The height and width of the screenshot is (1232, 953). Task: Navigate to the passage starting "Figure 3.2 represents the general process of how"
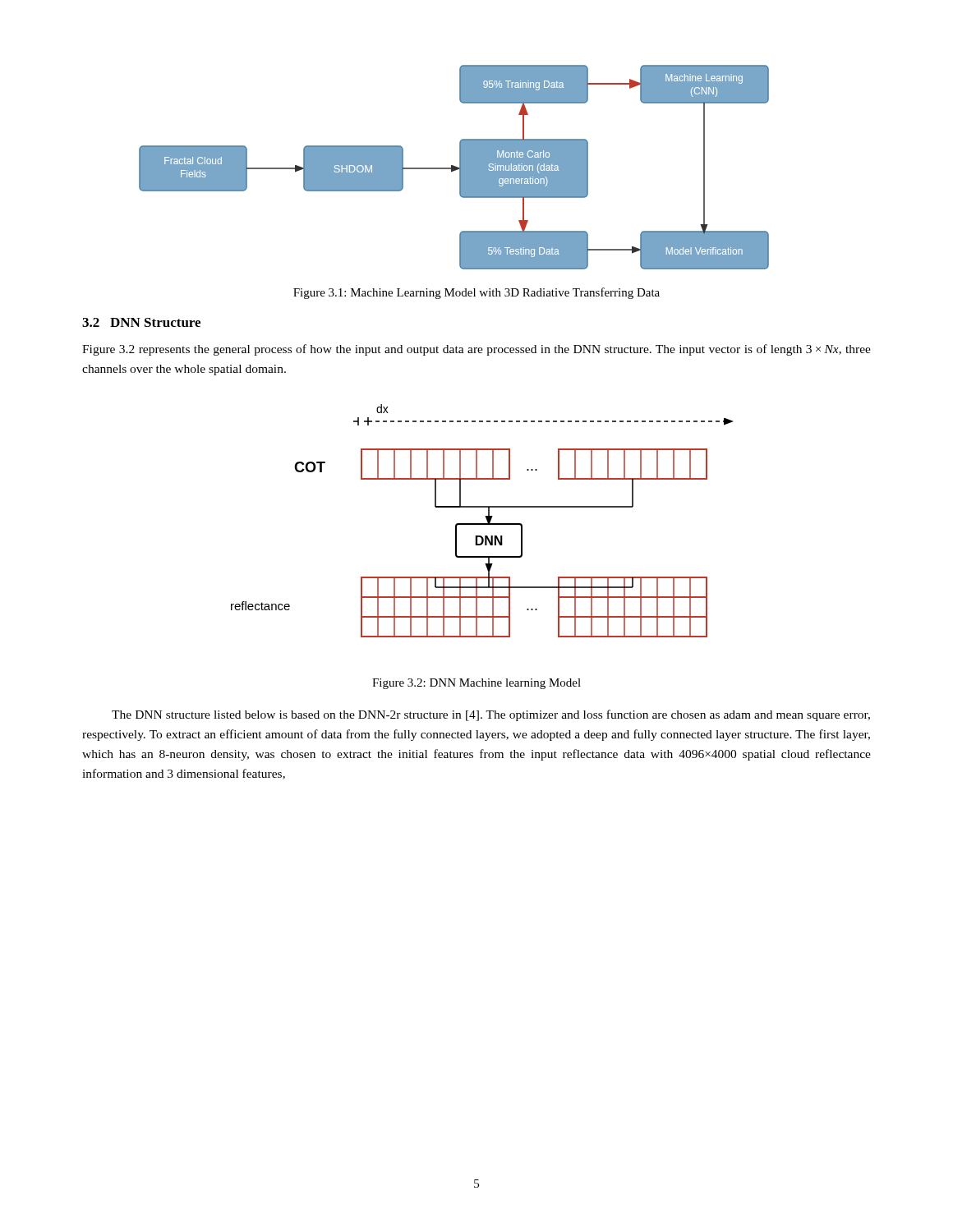coord(476,359)
